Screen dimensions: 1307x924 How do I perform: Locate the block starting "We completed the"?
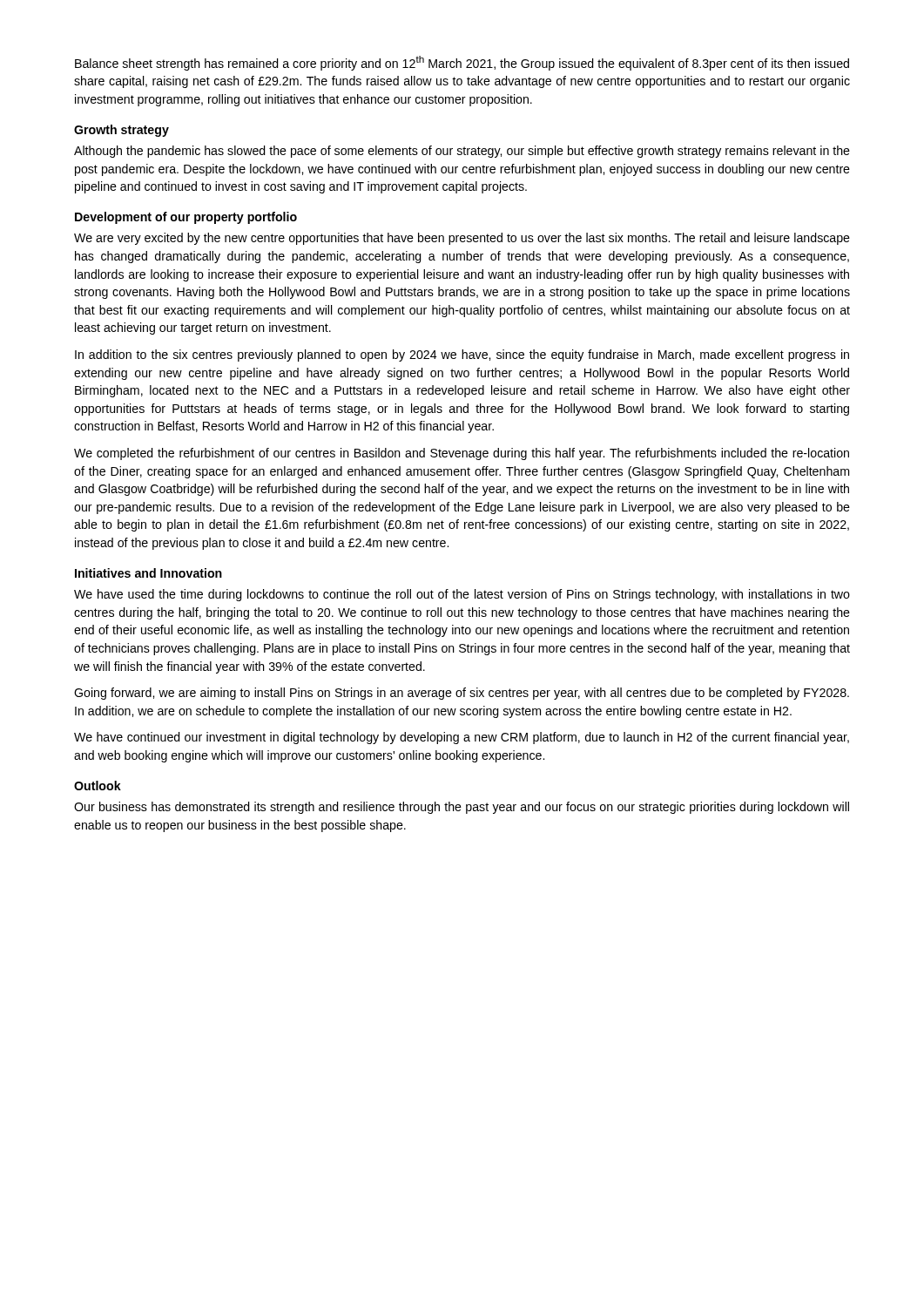coord(462,498)
